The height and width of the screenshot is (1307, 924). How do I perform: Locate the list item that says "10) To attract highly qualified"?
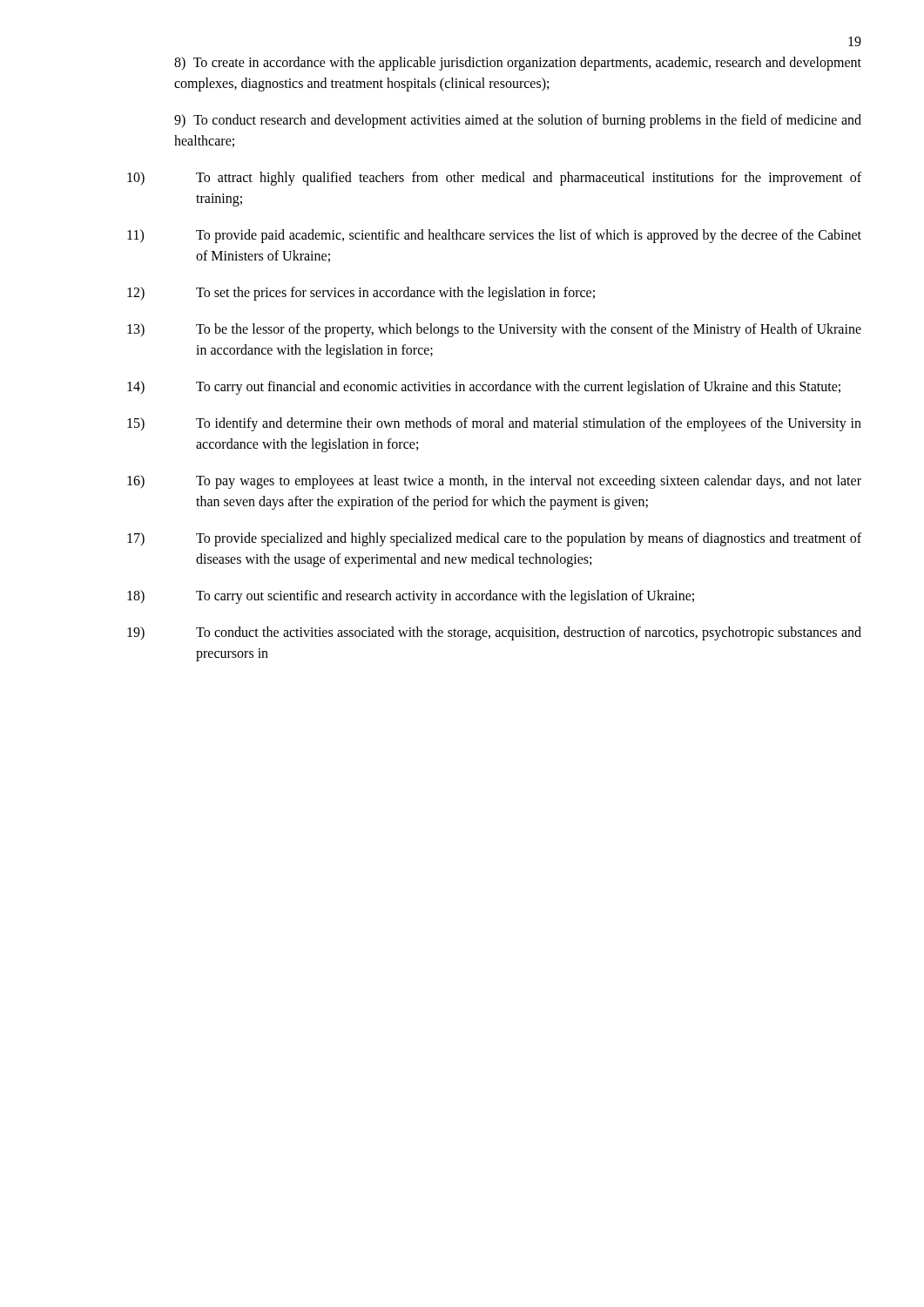494,188
